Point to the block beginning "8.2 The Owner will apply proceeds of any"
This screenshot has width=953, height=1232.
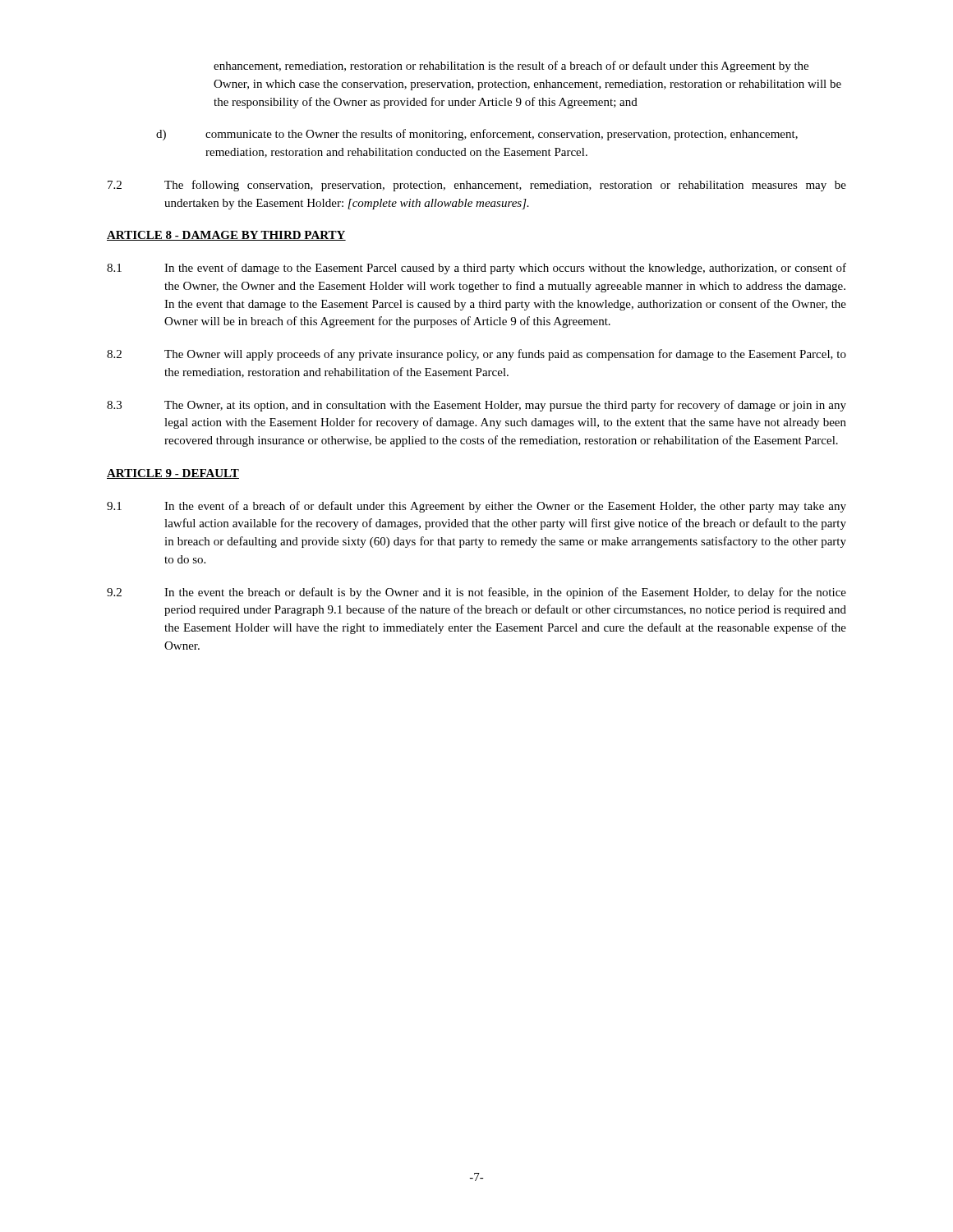pyautogui.click(x=476, y=364)
